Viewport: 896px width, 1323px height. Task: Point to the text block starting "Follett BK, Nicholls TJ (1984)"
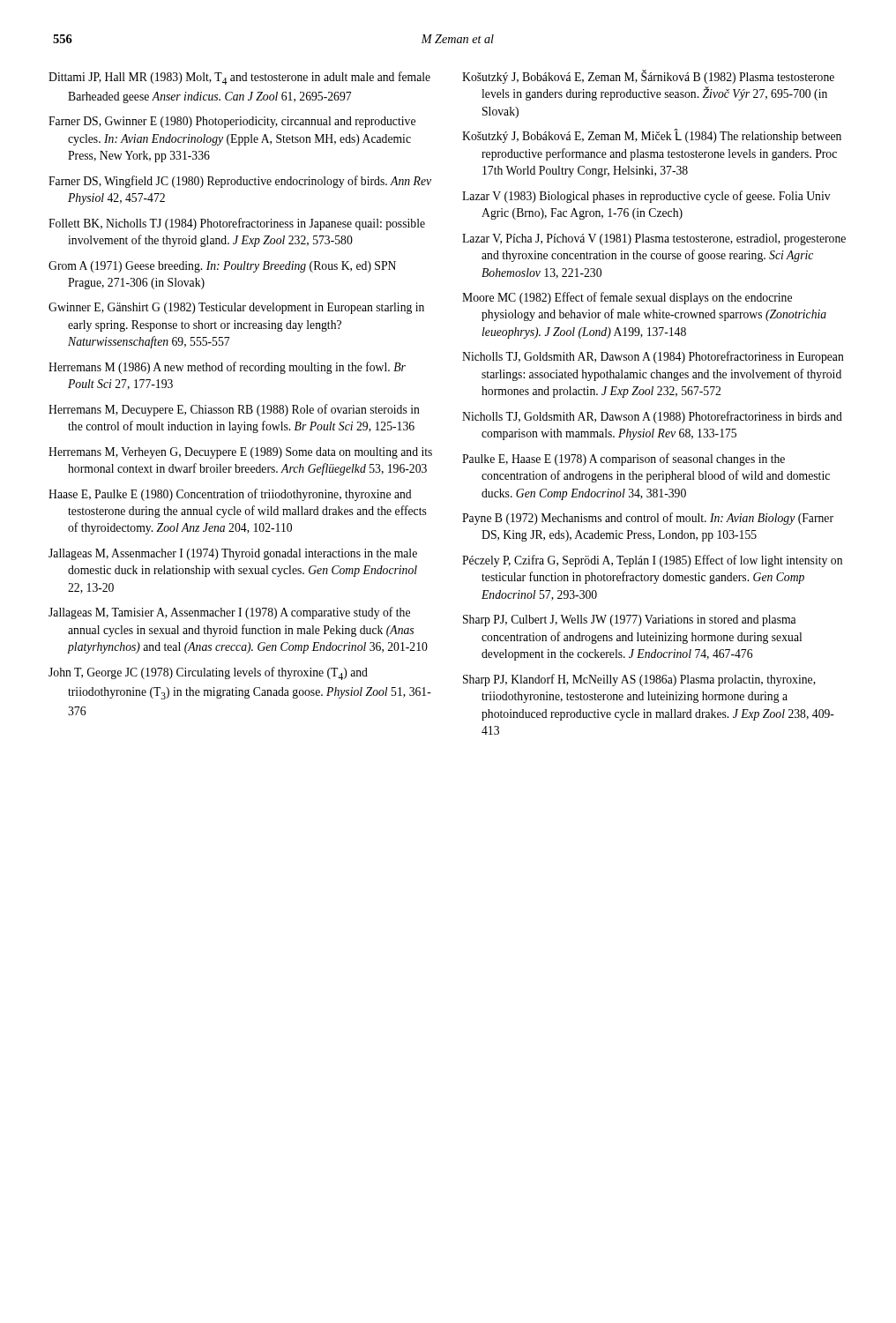tap(237, 232)
